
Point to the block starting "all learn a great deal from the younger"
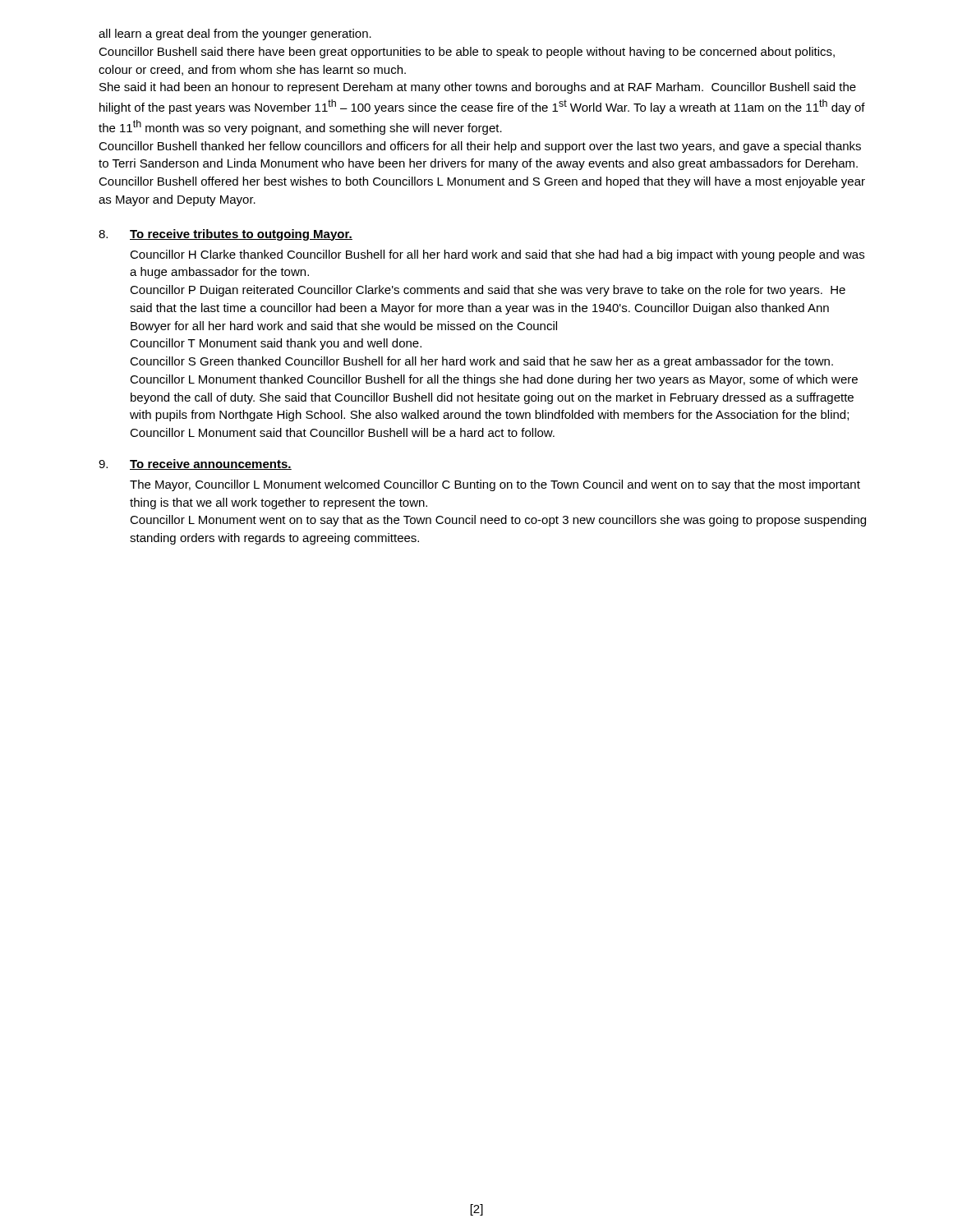point(485,116)
